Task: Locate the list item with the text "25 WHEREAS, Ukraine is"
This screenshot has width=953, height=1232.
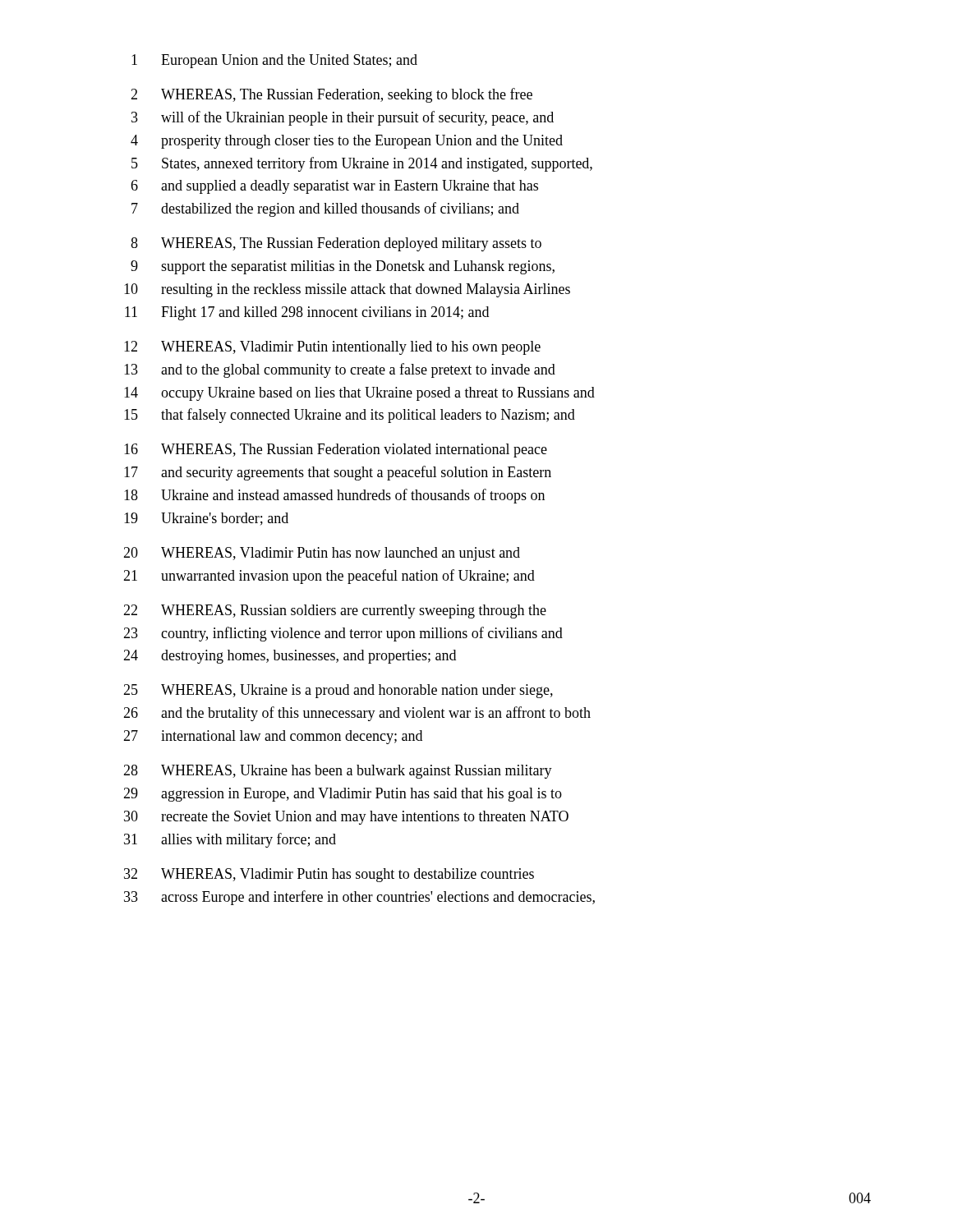Action: (485, 714)
